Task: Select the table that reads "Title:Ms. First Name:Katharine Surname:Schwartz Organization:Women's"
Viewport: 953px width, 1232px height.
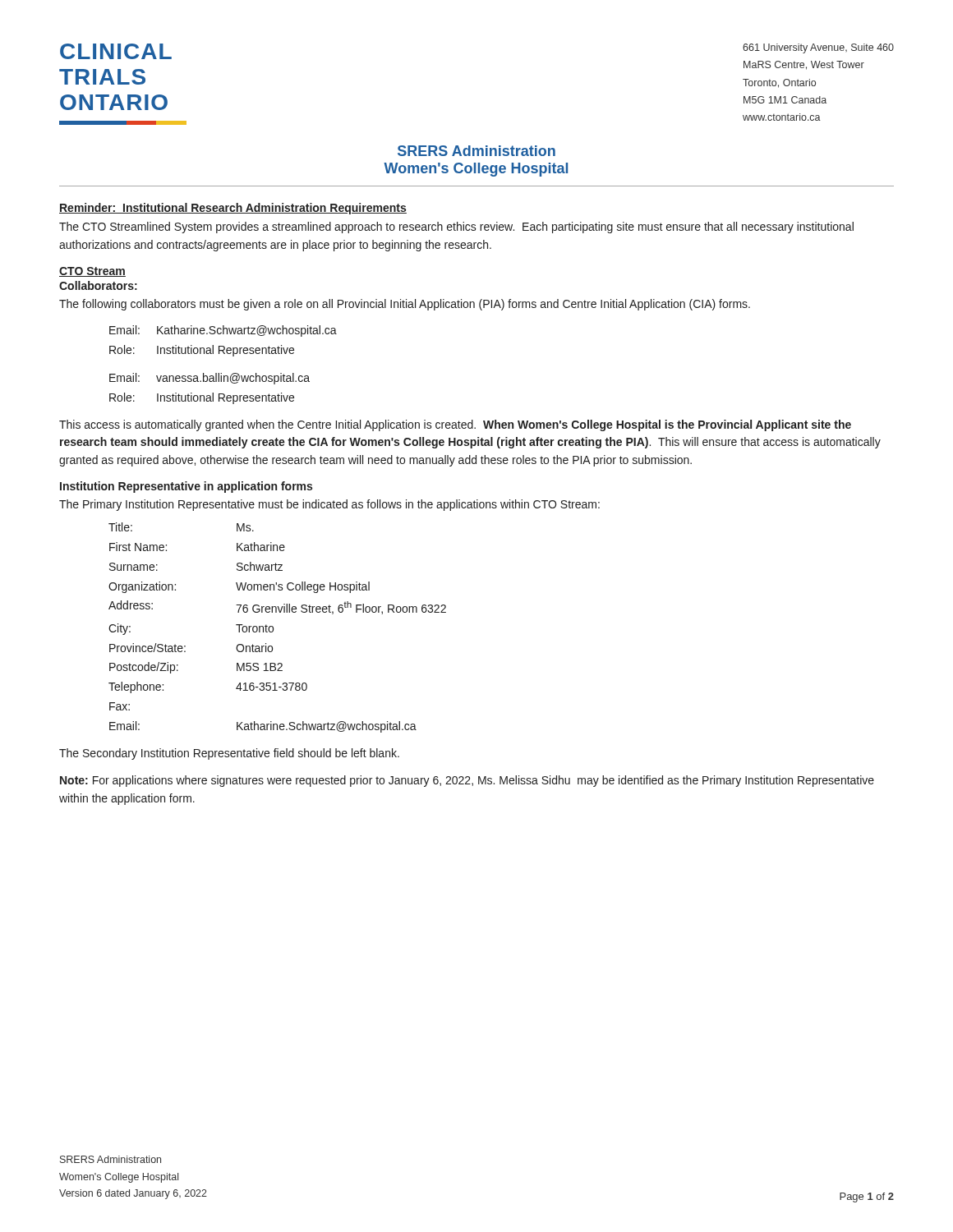Action: (501, 627)
